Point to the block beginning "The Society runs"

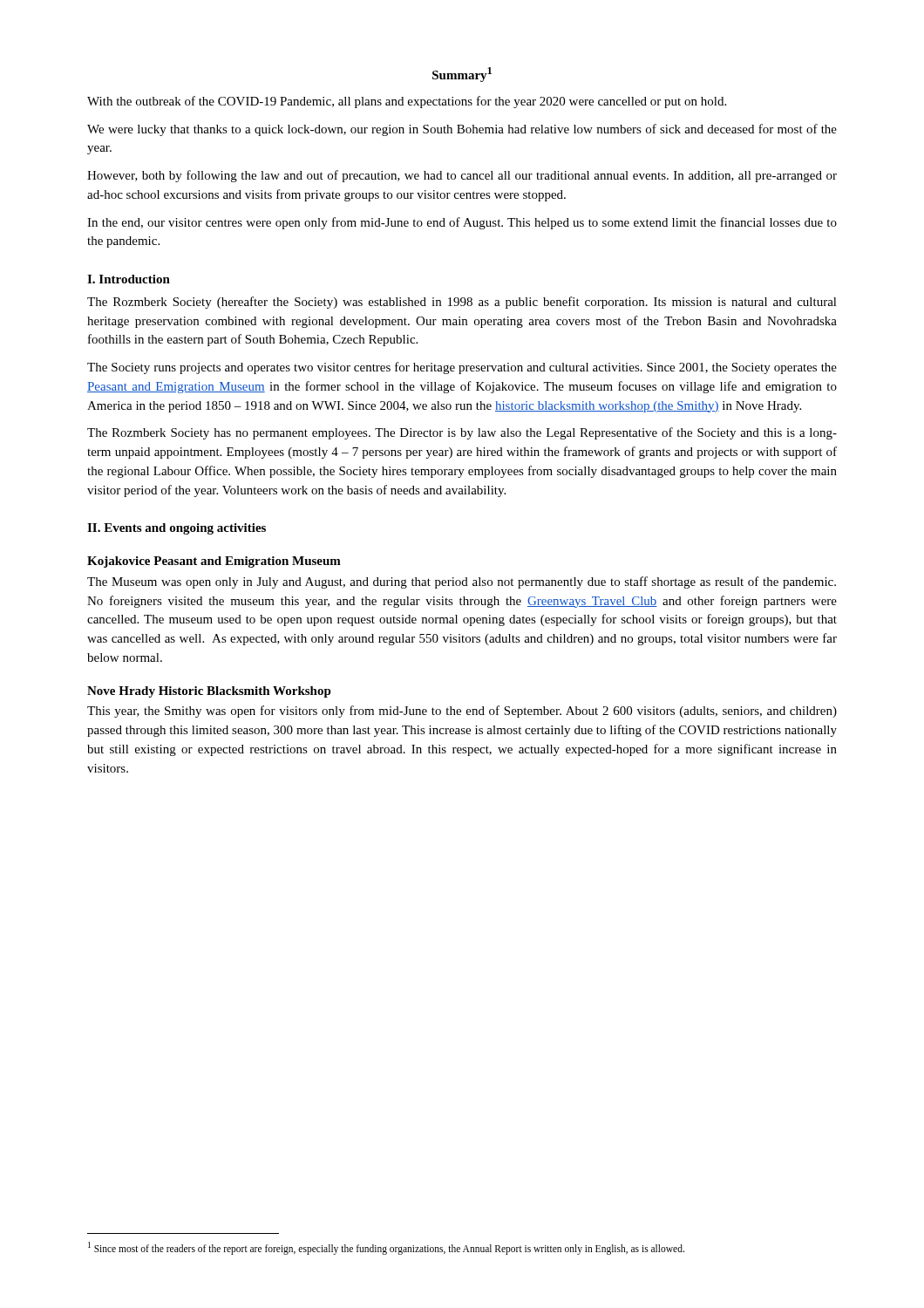click(462, 387)
